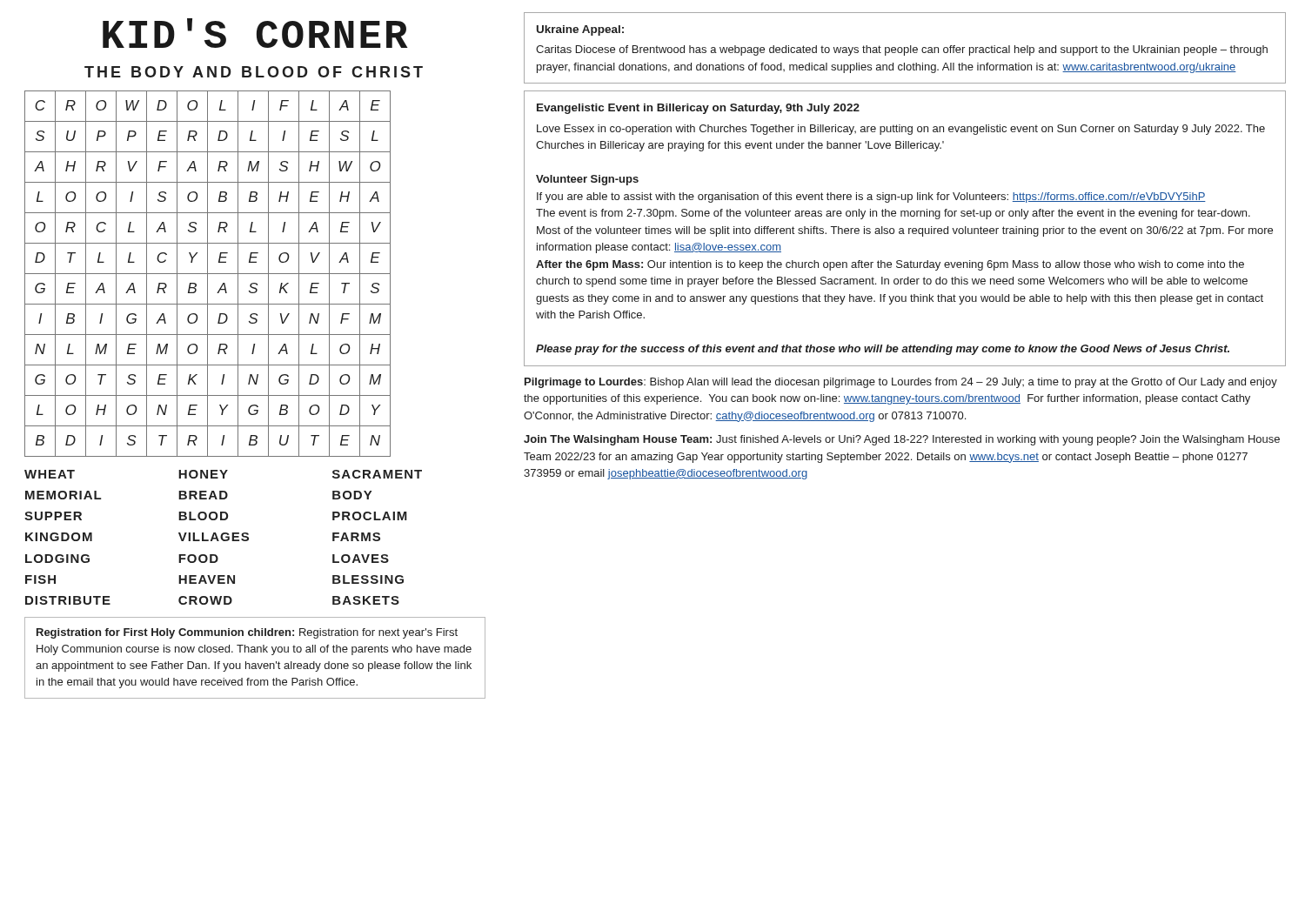This screenshot has height=924, width=1305.
Task: Select the table that reads "C R O W"
Action: (x=255, y=273)
